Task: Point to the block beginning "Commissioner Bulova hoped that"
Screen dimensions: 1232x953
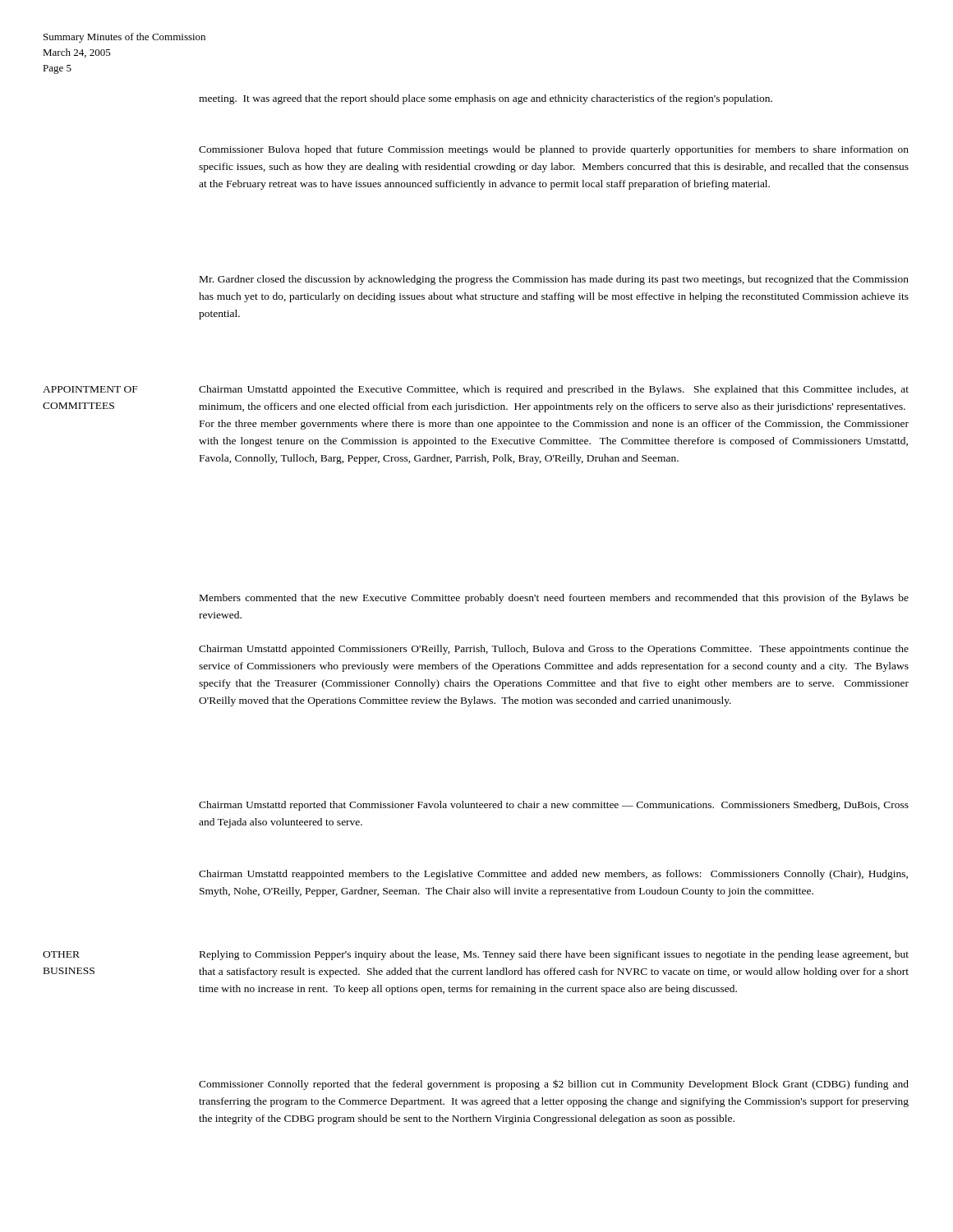Action: [554, 166]
